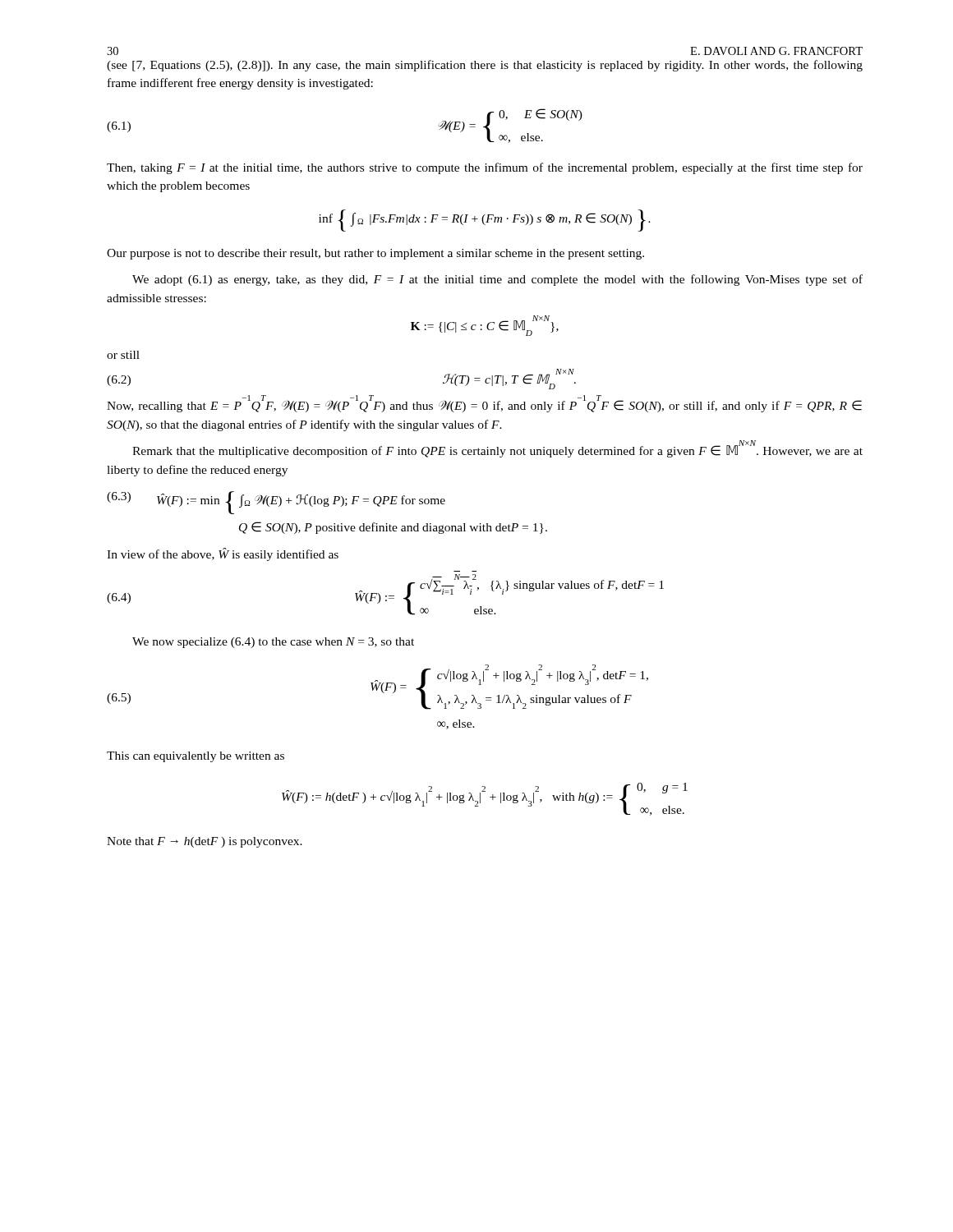Select the text block with the text "Then, taking F = I at"

click(x=485, y=177)
